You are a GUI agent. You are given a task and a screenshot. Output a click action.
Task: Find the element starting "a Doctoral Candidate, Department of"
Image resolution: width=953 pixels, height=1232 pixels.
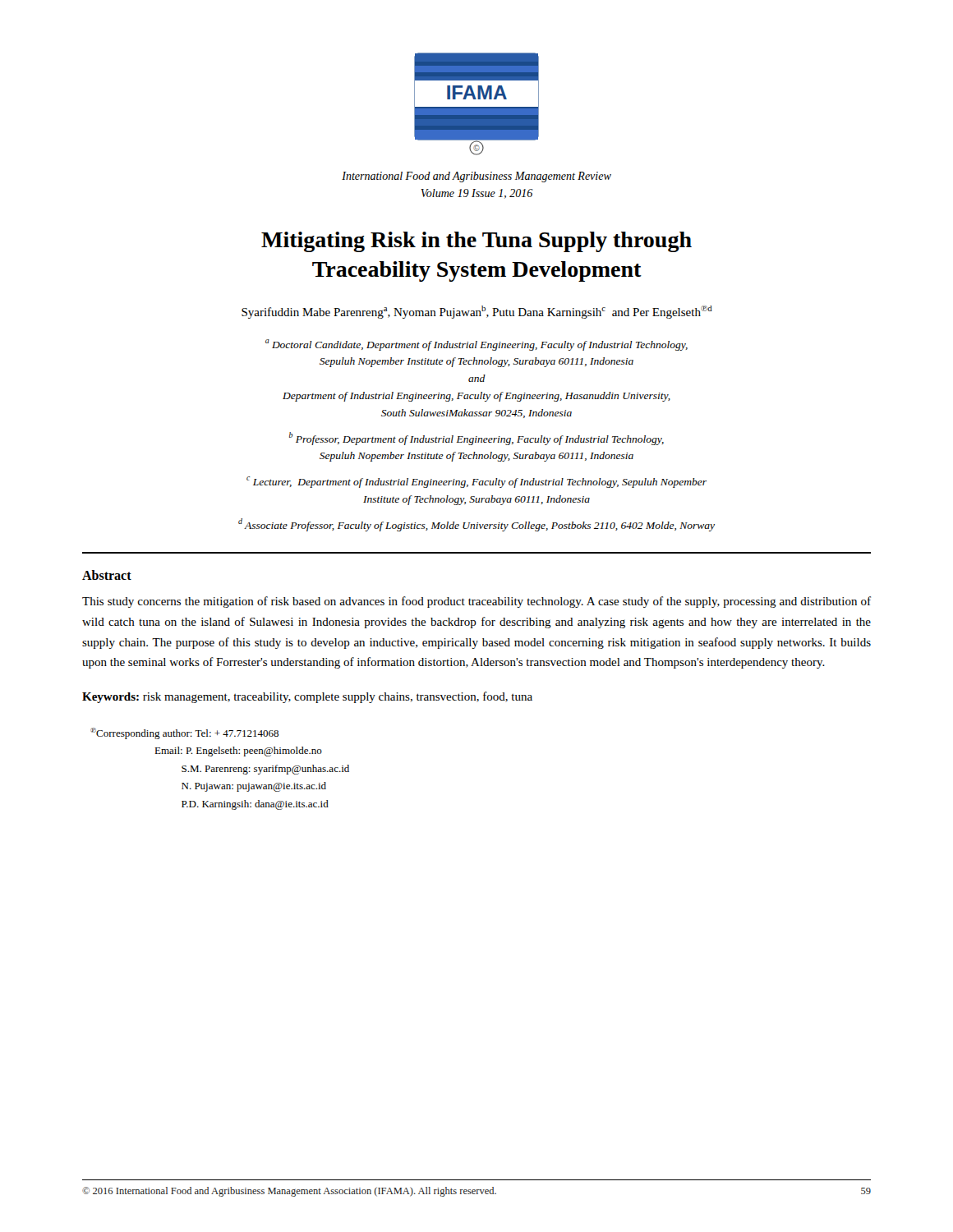point(476,377)
